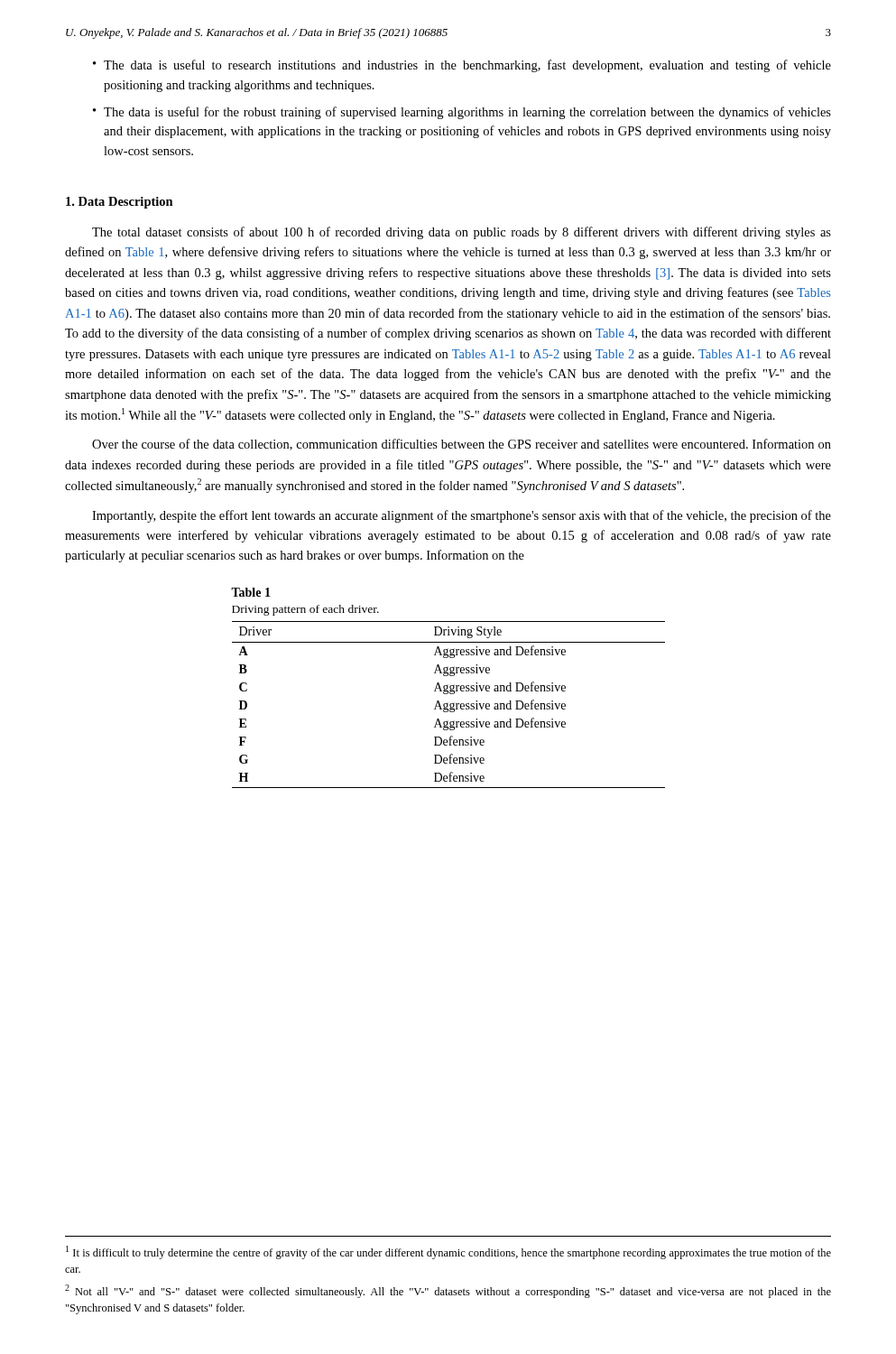This screenshot has width=896, height=1354.
Task: Find the block starting "The total dataset consists of"
Action: 448,323
